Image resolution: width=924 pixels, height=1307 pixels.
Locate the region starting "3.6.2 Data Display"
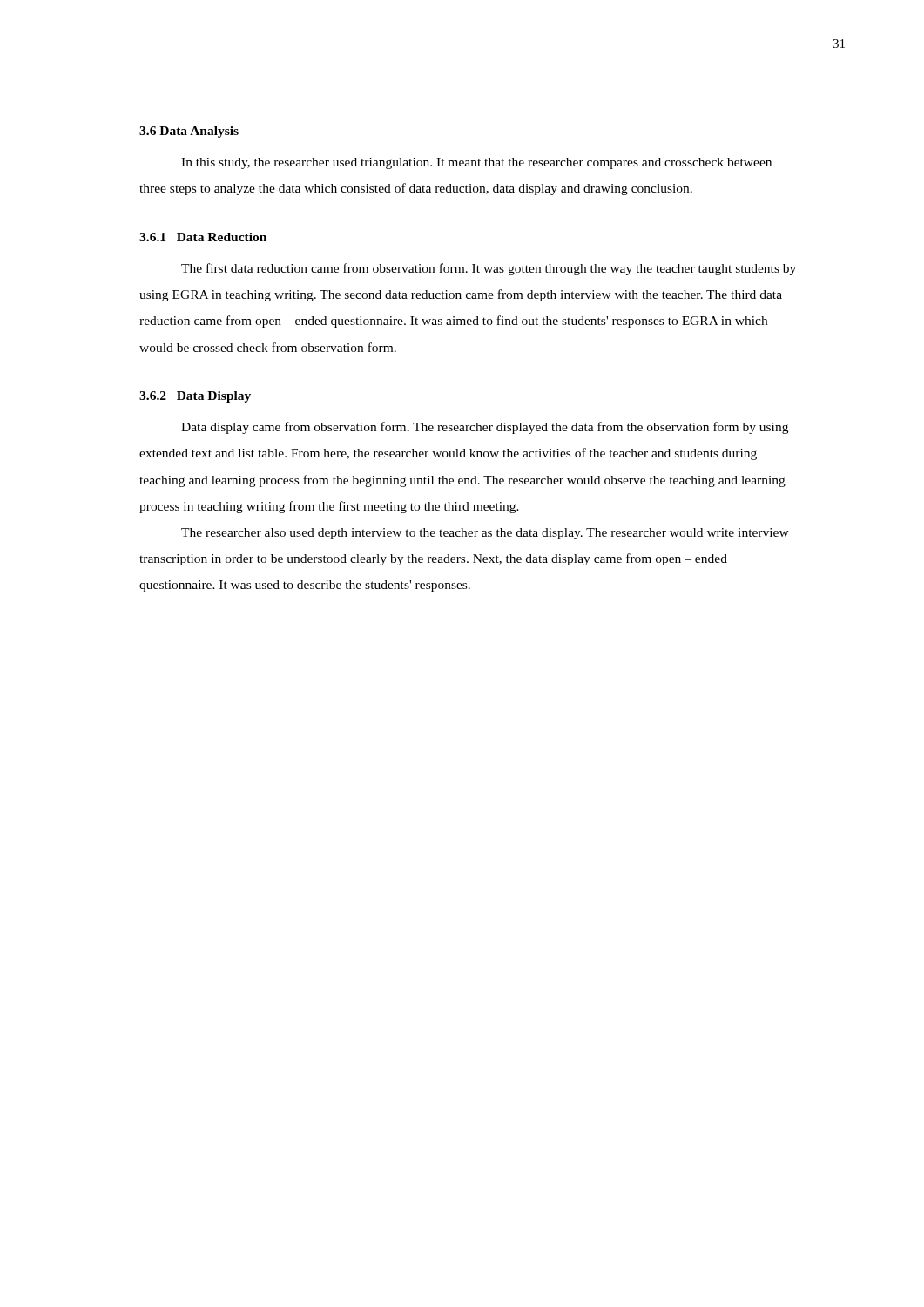195,395
